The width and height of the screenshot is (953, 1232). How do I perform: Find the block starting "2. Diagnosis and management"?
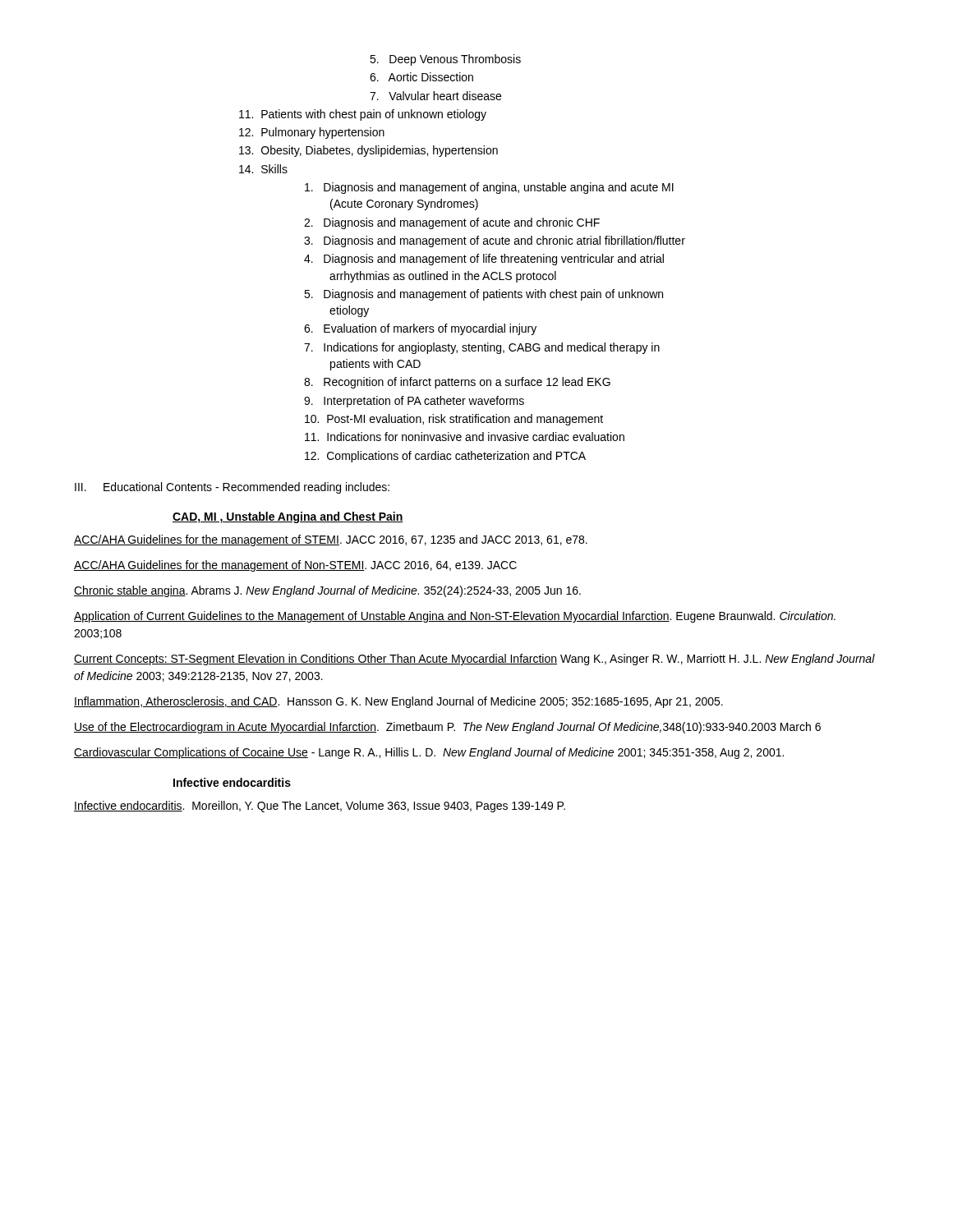tap(452, 222)
